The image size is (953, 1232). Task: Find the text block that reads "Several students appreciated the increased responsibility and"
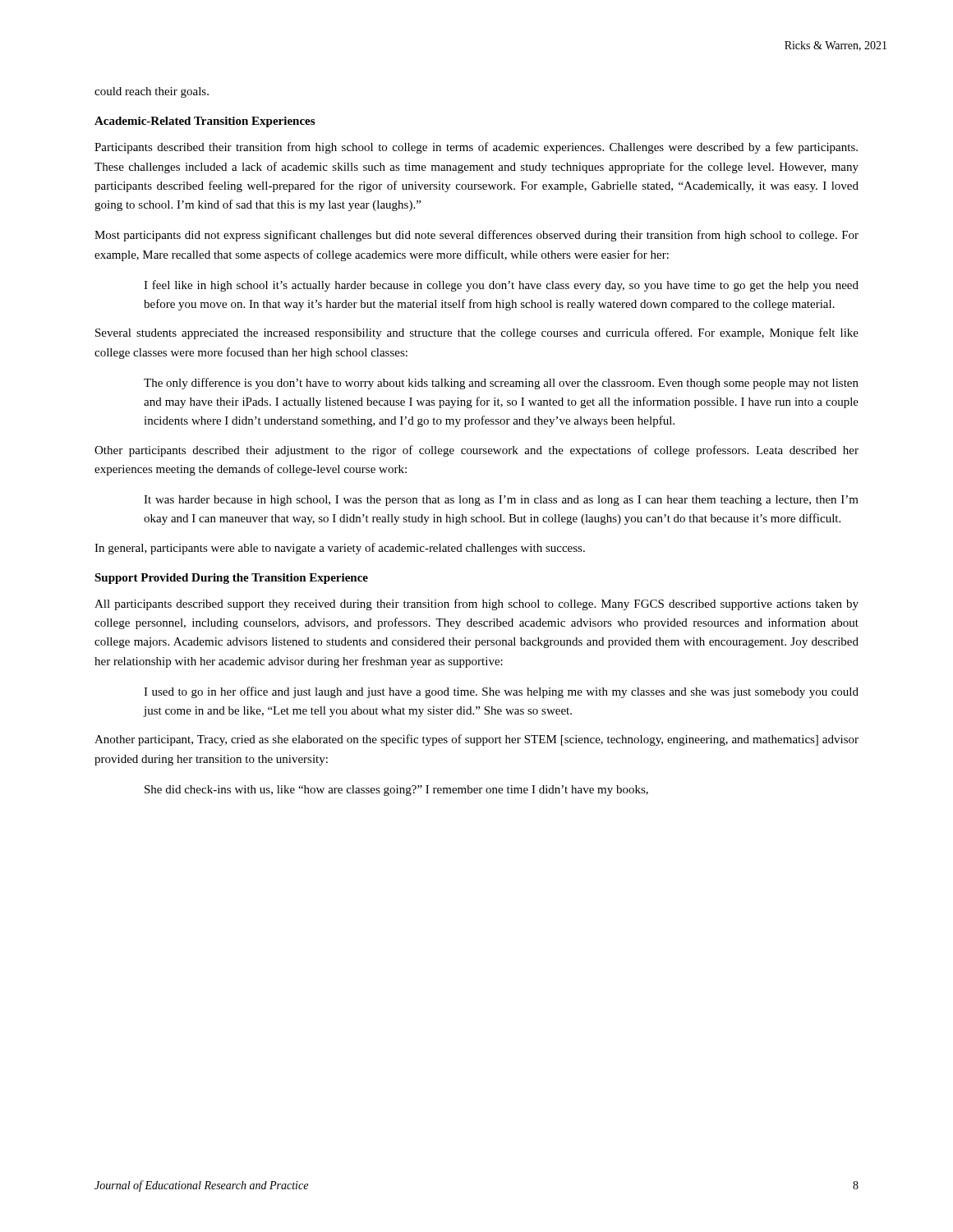tap(476, 342)
